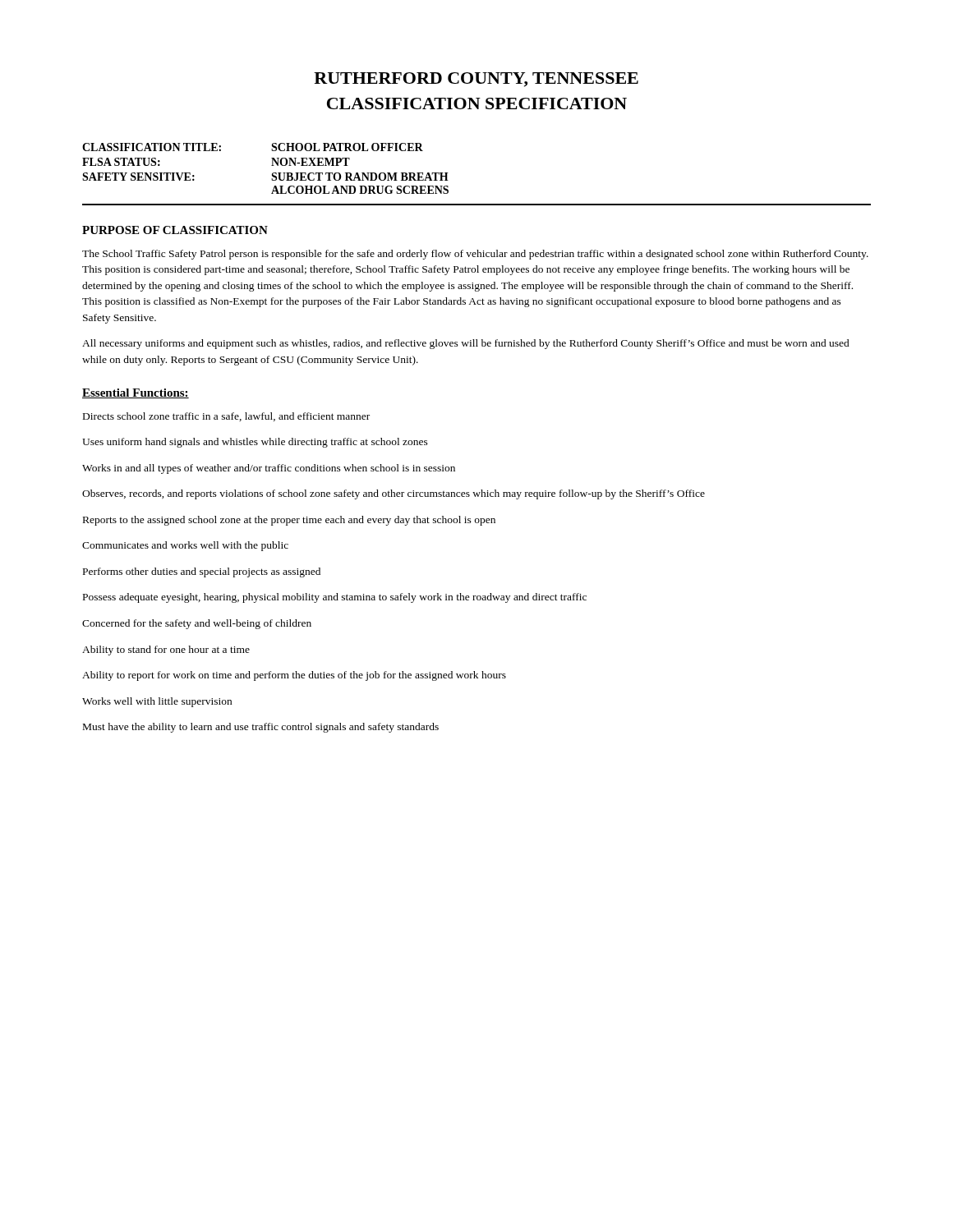Find the list item that reads "Possess adequate eyesight, hearing, physical"
The image size is (953, 1232).
pyautogui.click(x=335, y=597)
